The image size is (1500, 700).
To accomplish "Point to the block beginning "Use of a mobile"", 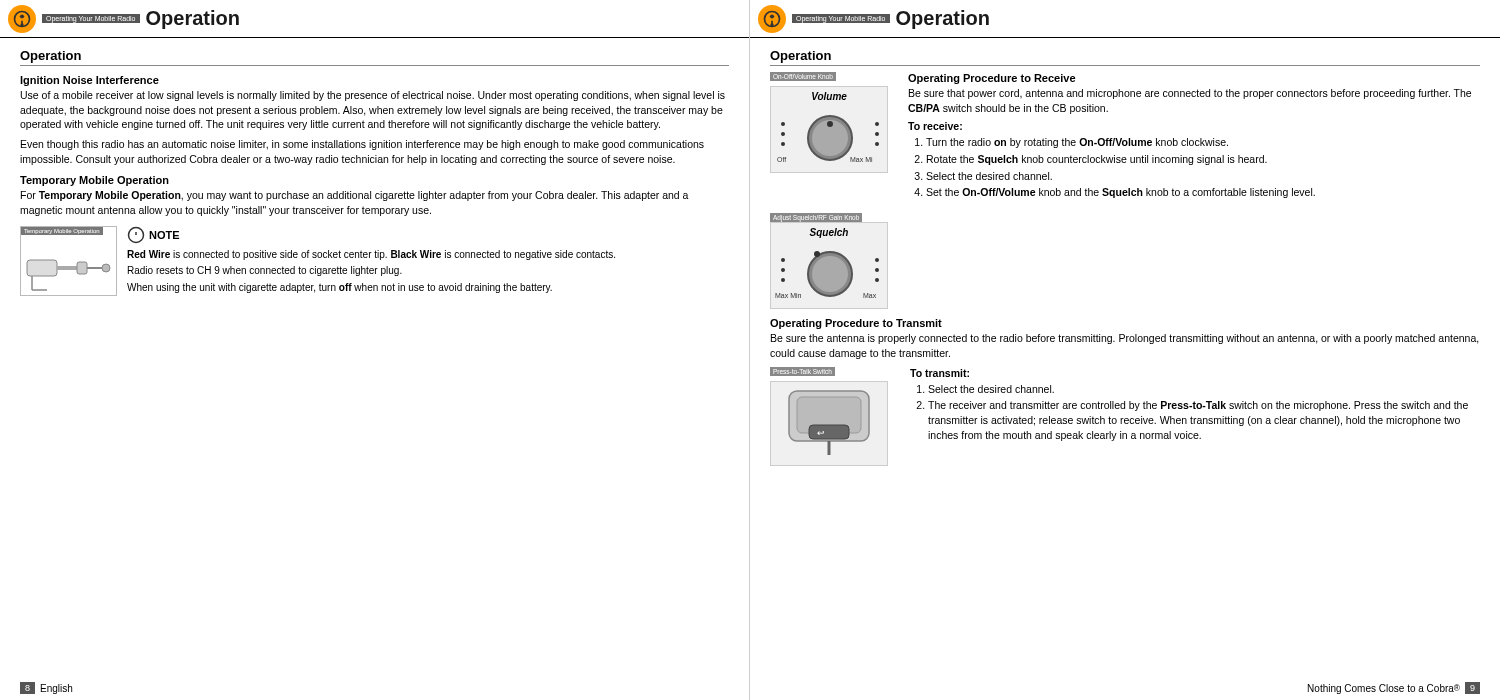I will click(374, 127).
